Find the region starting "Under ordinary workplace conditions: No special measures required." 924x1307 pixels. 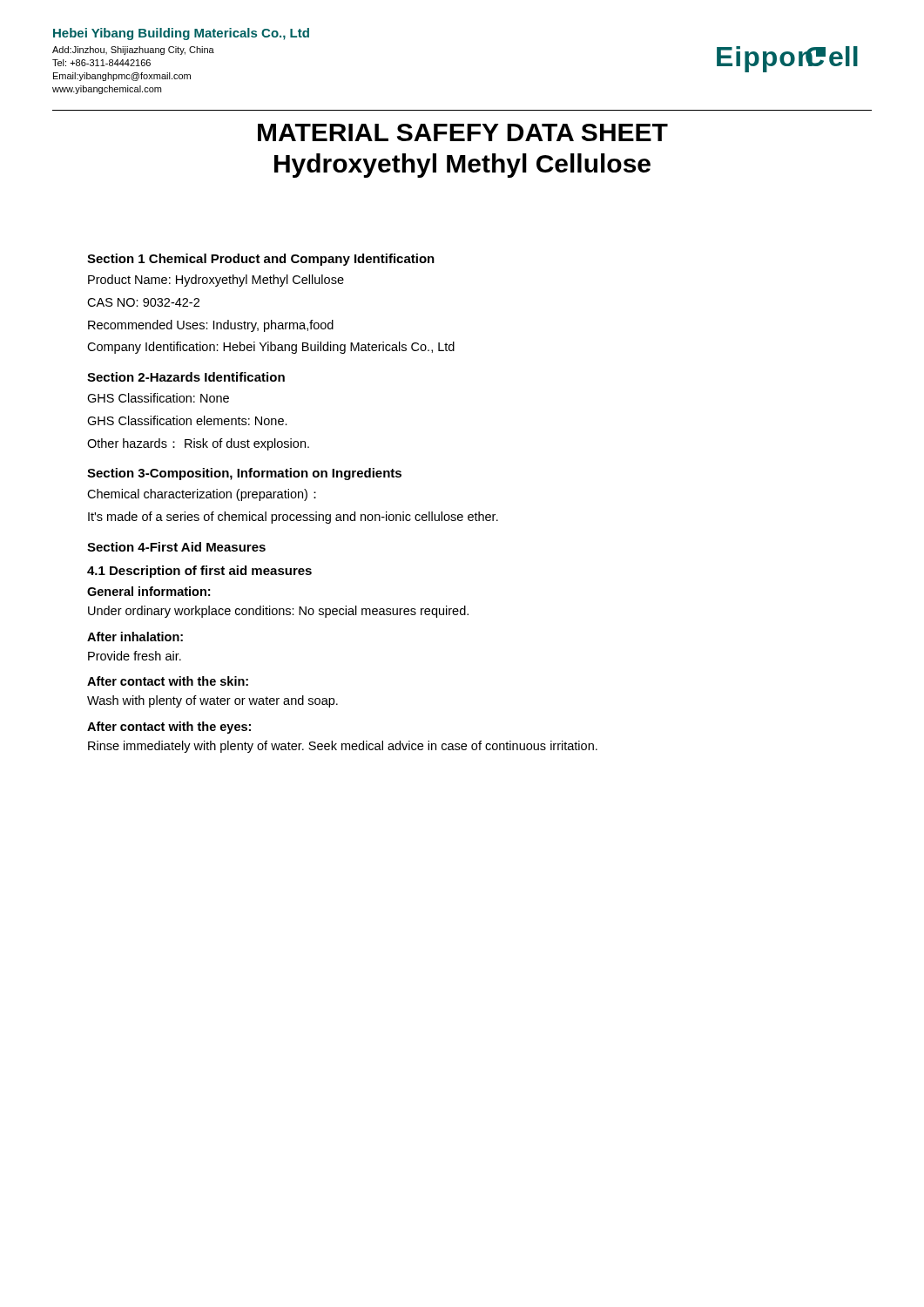tap(278, 611)
